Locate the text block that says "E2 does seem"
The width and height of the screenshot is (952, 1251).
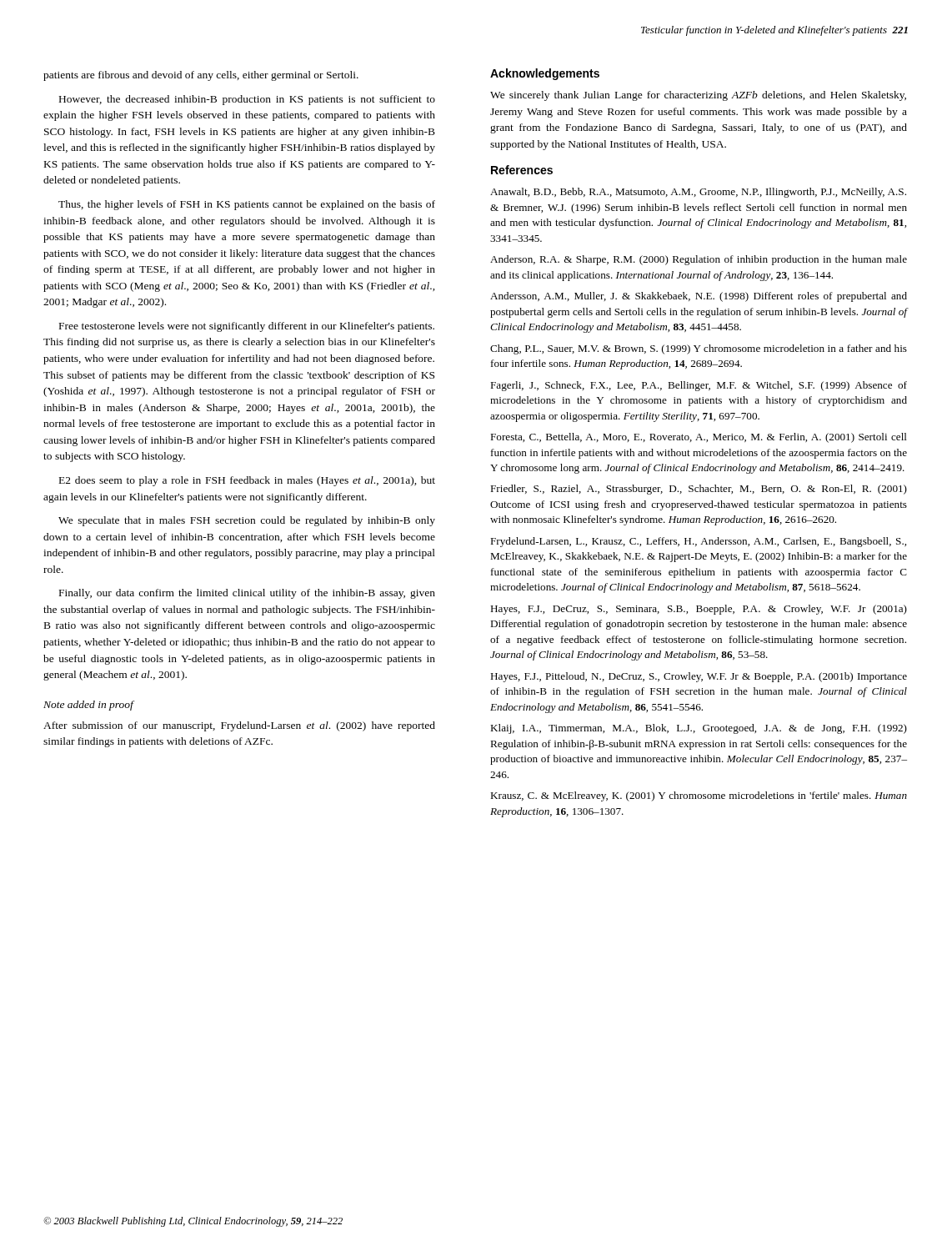click(x=239, y=488)
